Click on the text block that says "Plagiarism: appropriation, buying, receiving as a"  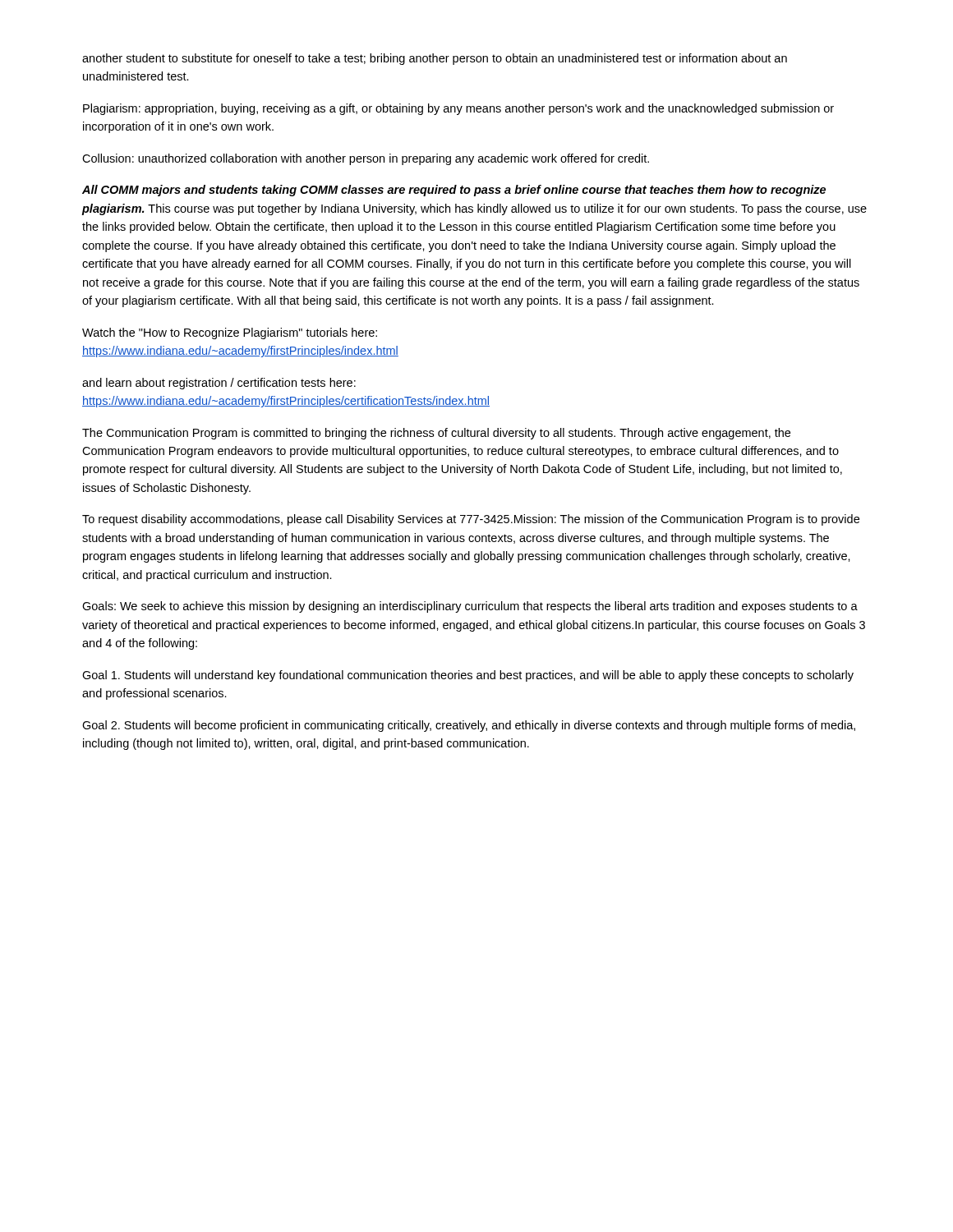click(x=458, y=118)
